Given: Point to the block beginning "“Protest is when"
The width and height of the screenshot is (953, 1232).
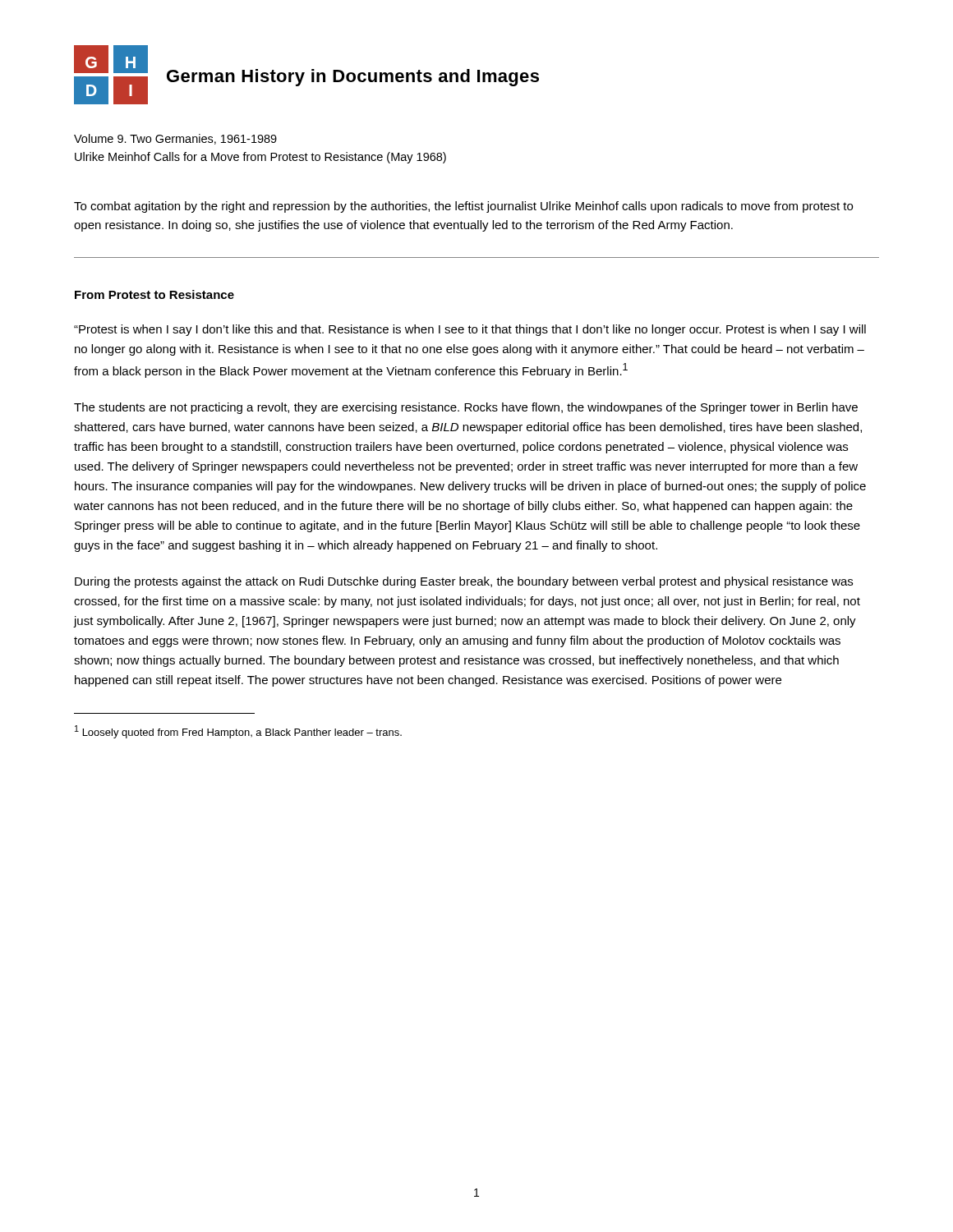Looking at the screenshot, I should tap(470, 350).
